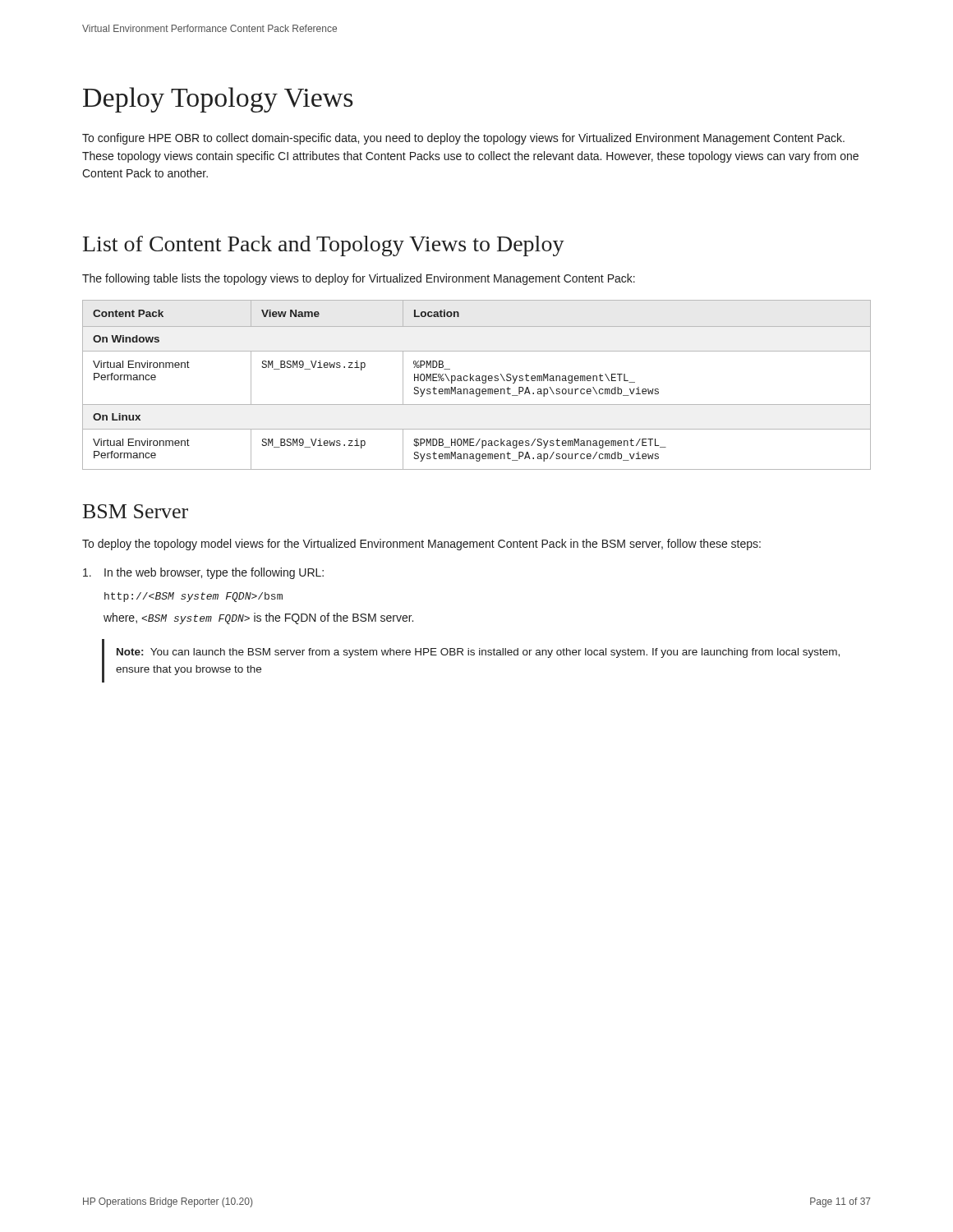Locate the section header that opens with "List of Content"
The width and height of the screenshot is (953, 1232).
point(476,244)
